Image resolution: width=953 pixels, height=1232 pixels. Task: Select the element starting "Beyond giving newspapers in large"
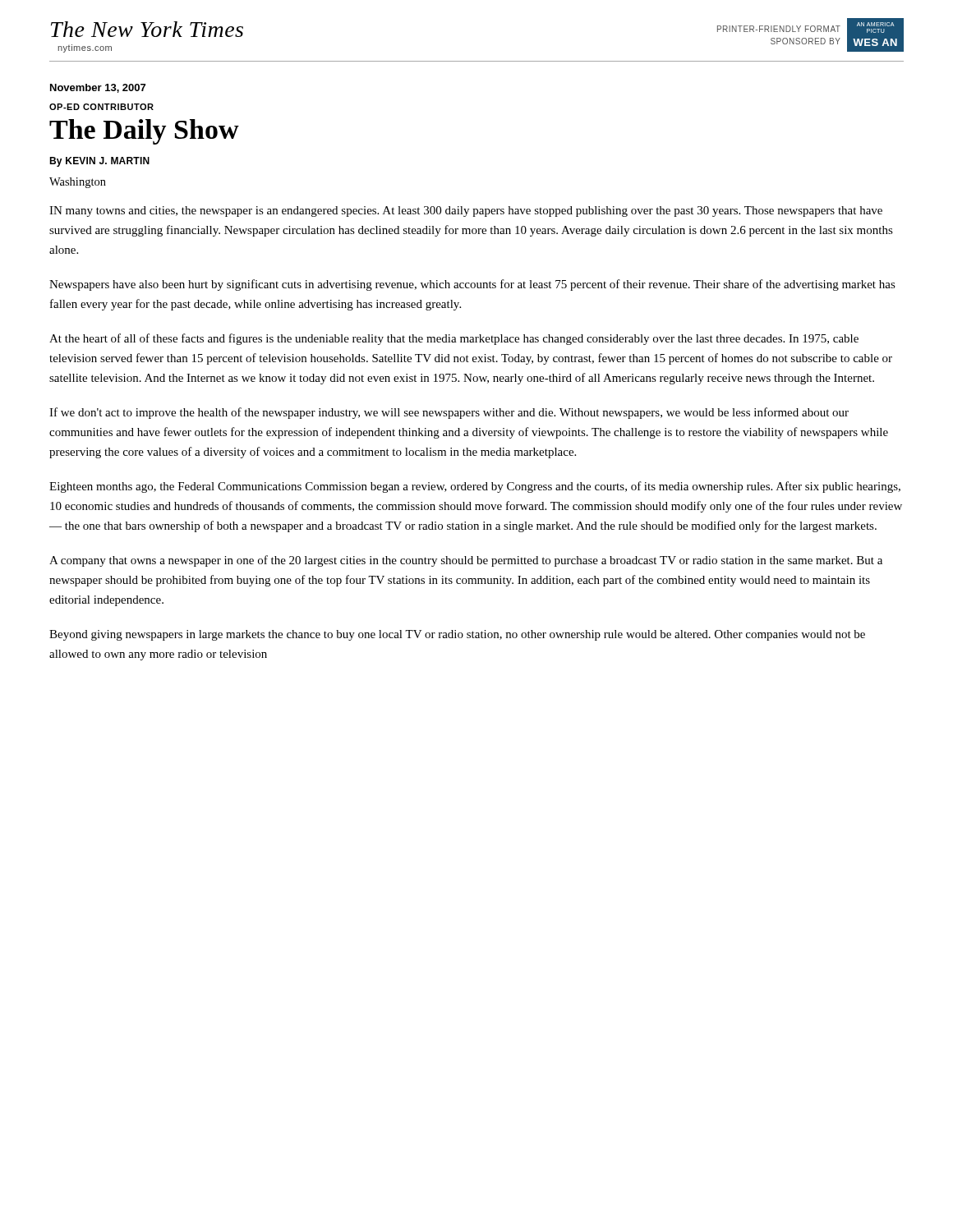click(476, 644)
